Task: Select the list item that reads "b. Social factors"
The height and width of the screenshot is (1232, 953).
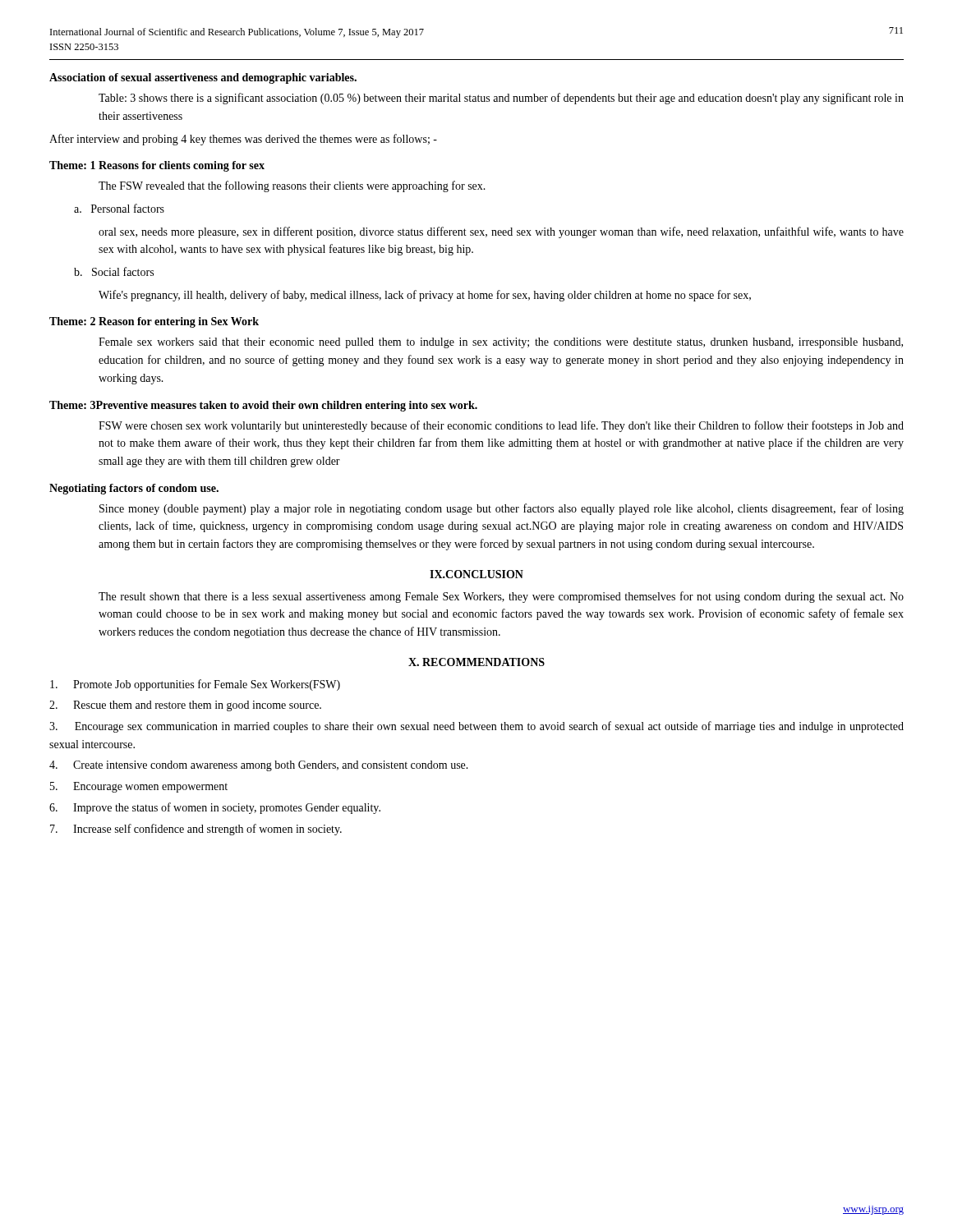Action: (114, 272)
